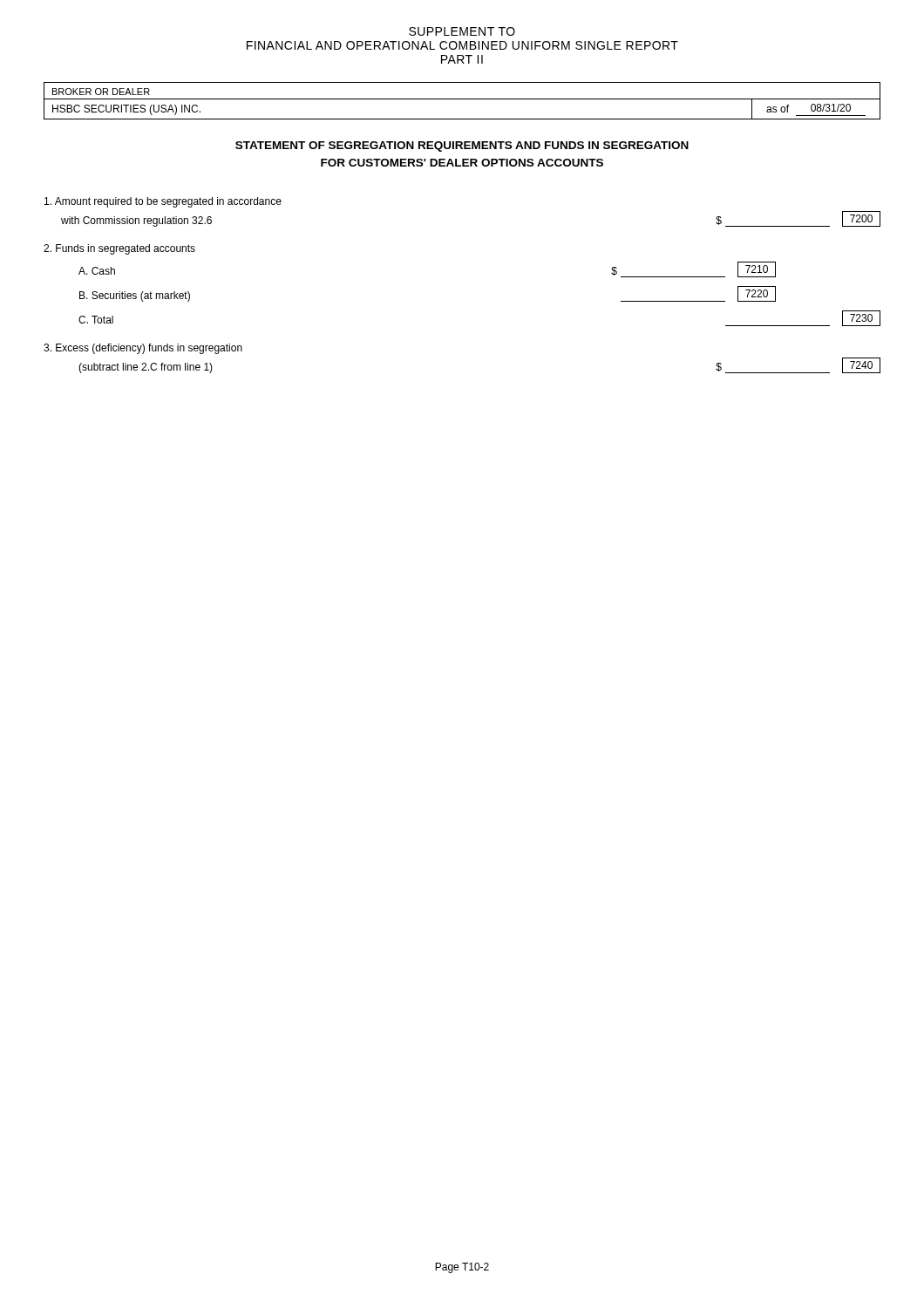Locate the section header with the text "STATEMENT OF SEGREGATION REQUIREMENTS"

tap(462, 154)
